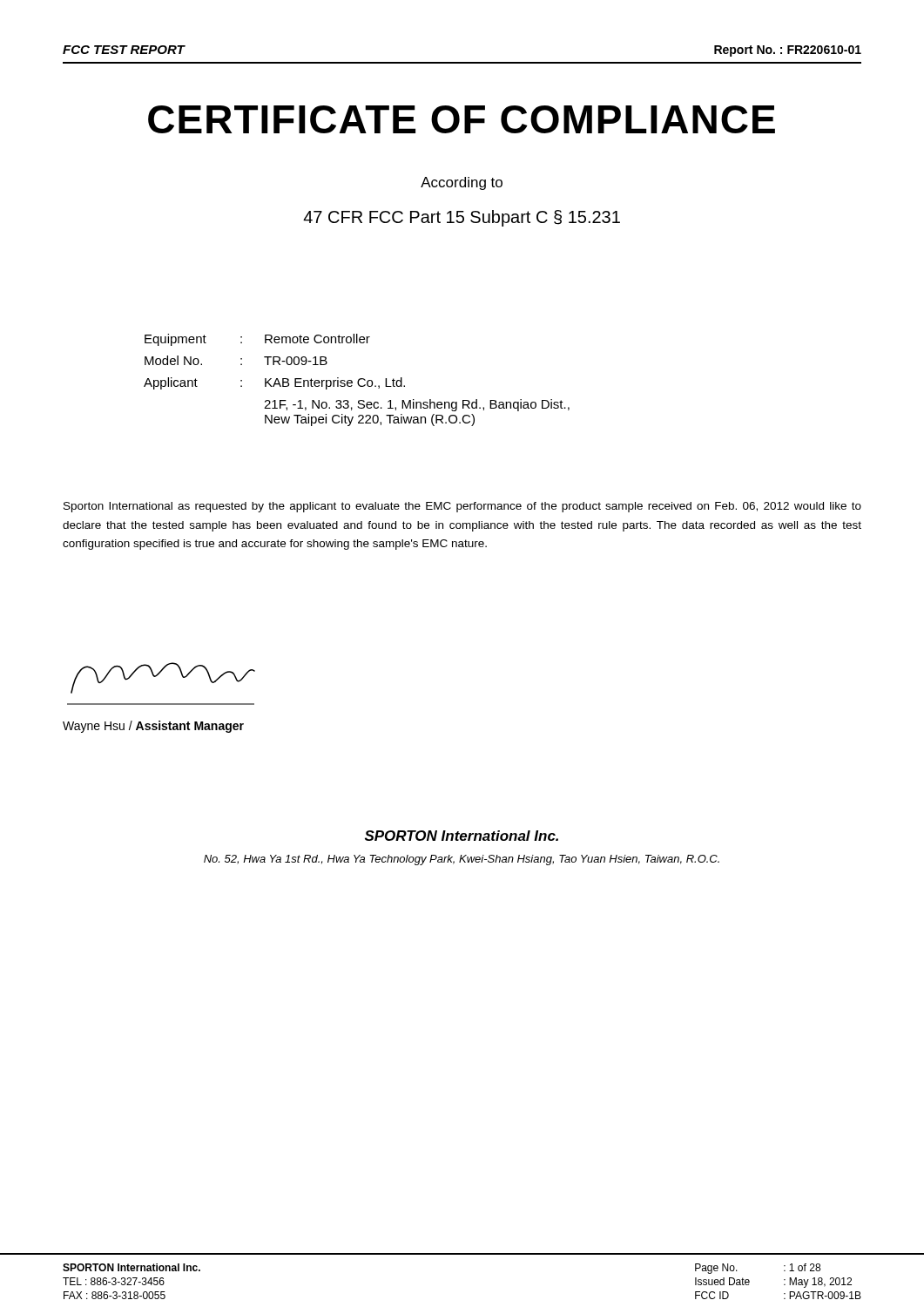Locate the illustration
The height and width of the screenshot is (1307, 924).
[163, 689]
